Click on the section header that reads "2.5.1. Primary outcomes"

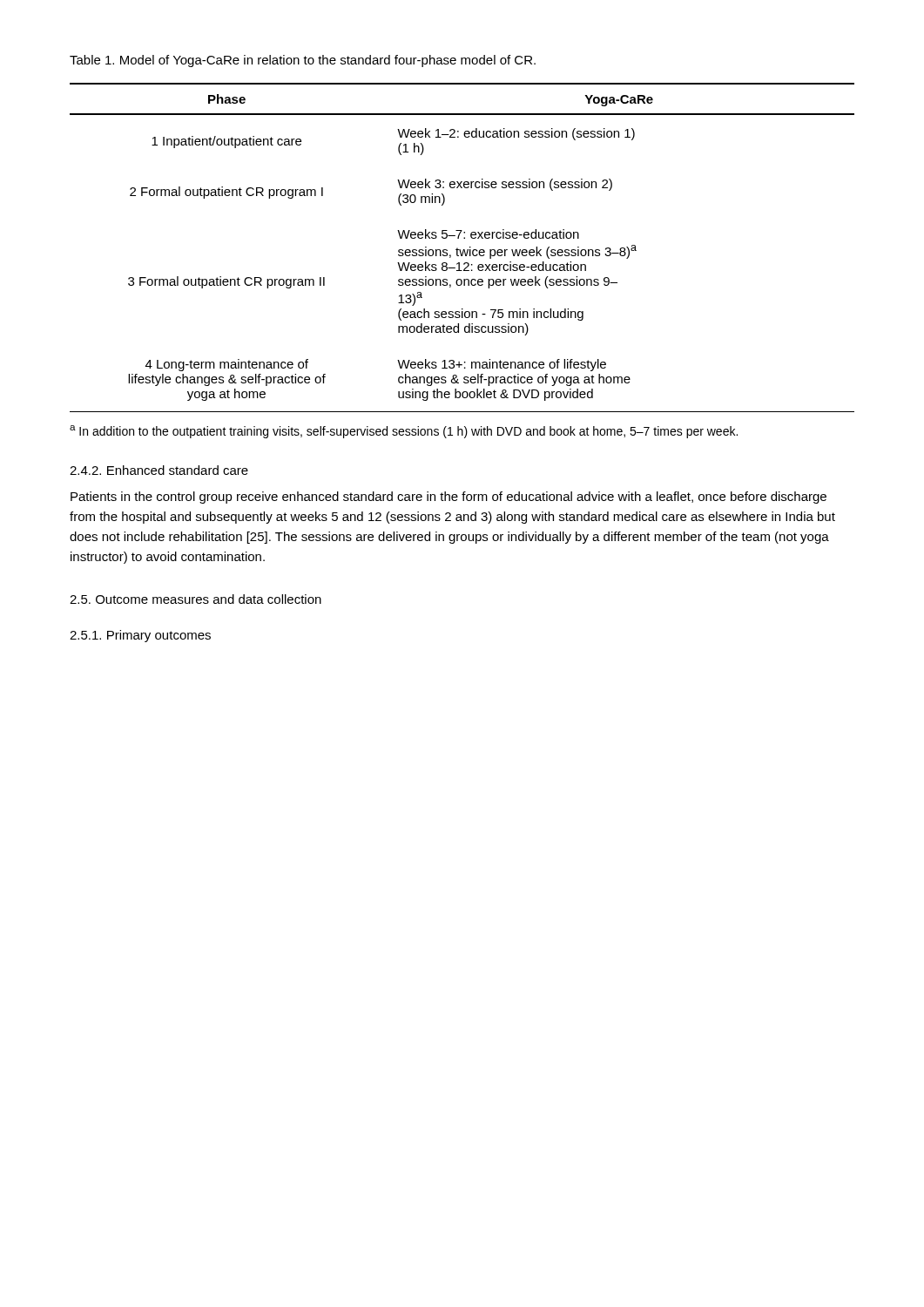pos(140,634)
